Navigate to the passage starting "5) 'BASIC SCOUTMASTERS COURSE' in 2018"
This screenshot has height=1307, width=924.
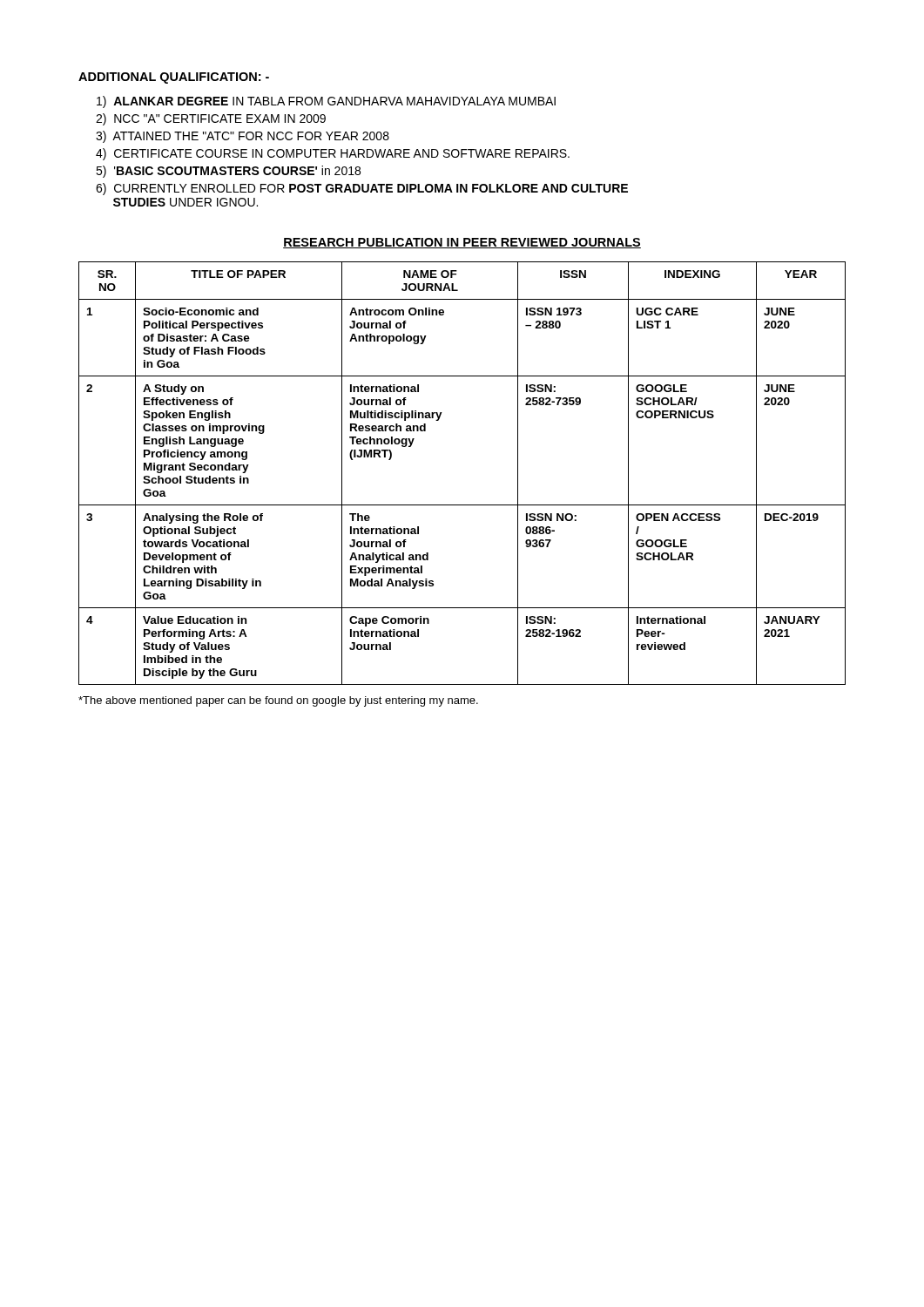click(x=229, y=171)
